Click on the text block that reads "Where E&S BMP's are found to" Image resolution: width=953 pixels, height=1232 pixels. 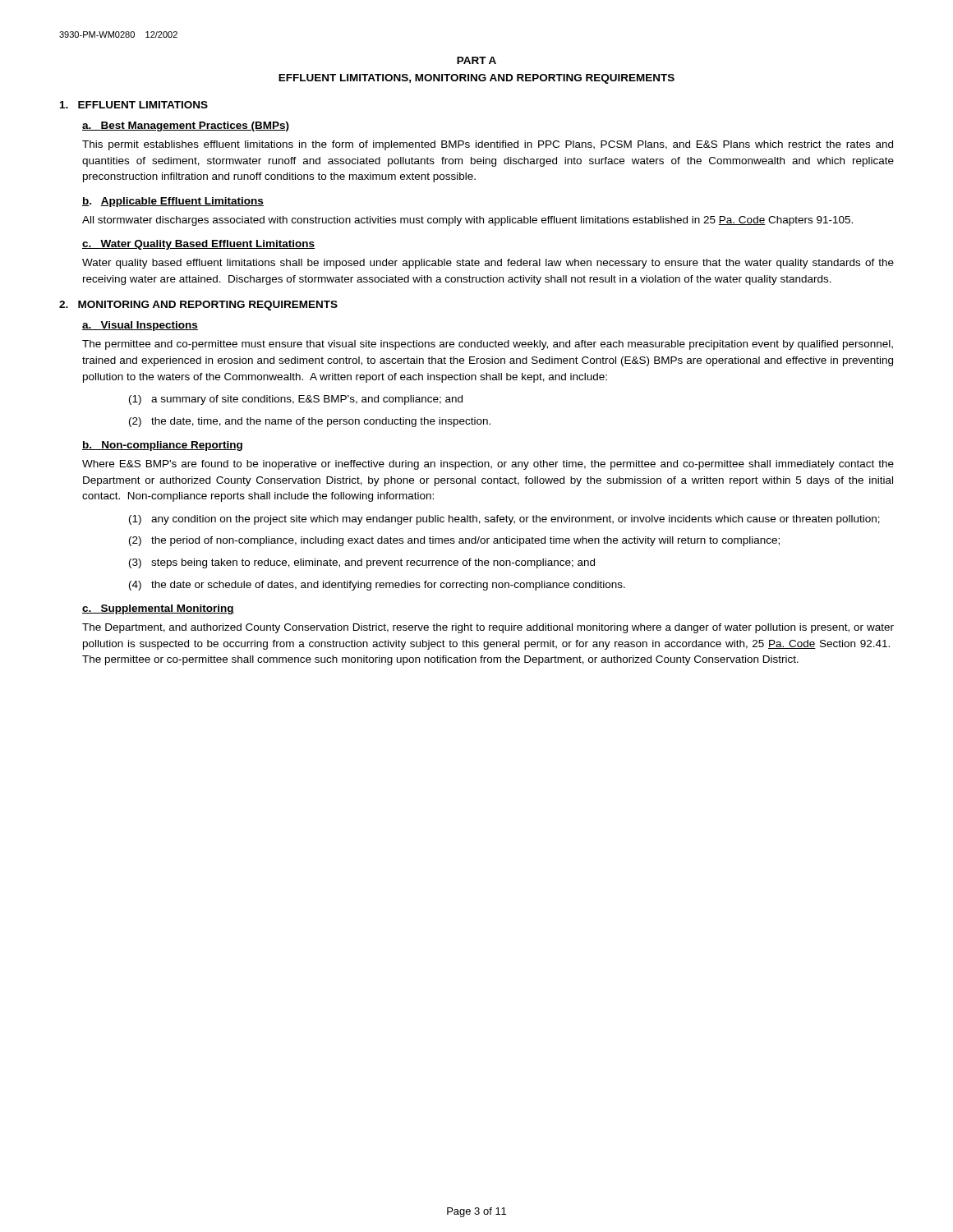[488, 480]
